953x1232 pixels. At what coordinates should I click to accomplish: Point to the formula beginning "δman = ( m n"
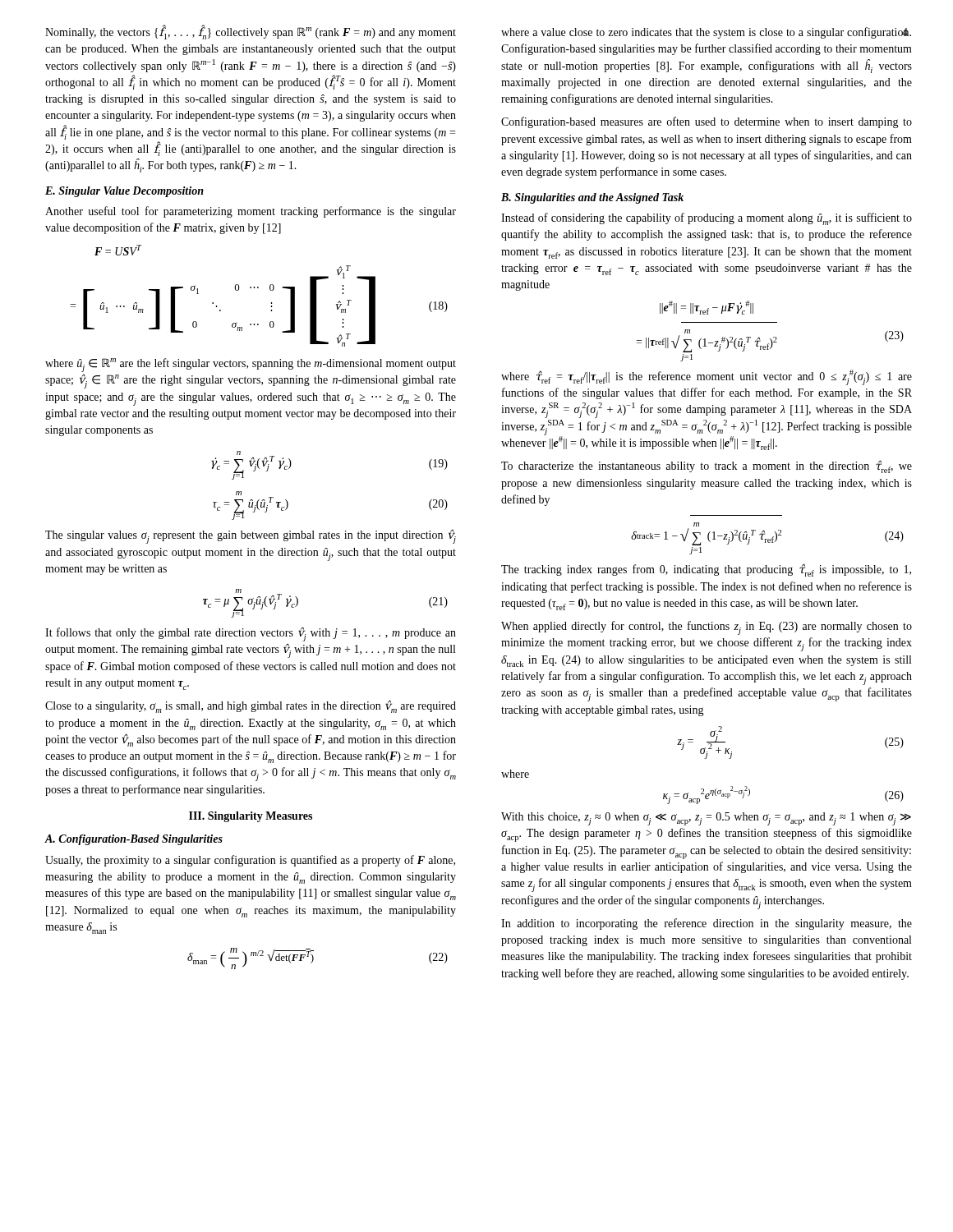[318, 957]
